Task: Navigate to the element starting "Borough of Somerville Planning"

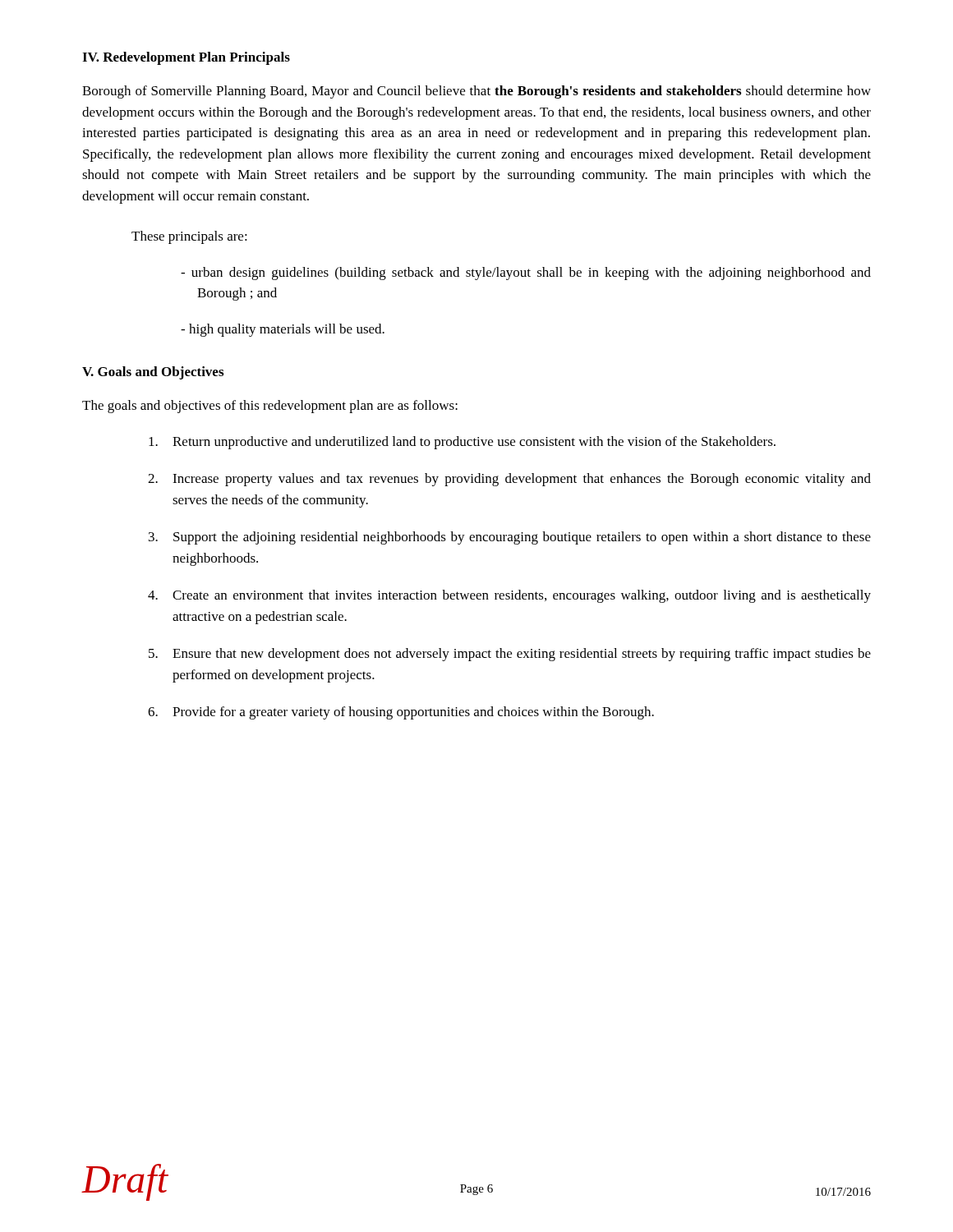Action: 476,143
